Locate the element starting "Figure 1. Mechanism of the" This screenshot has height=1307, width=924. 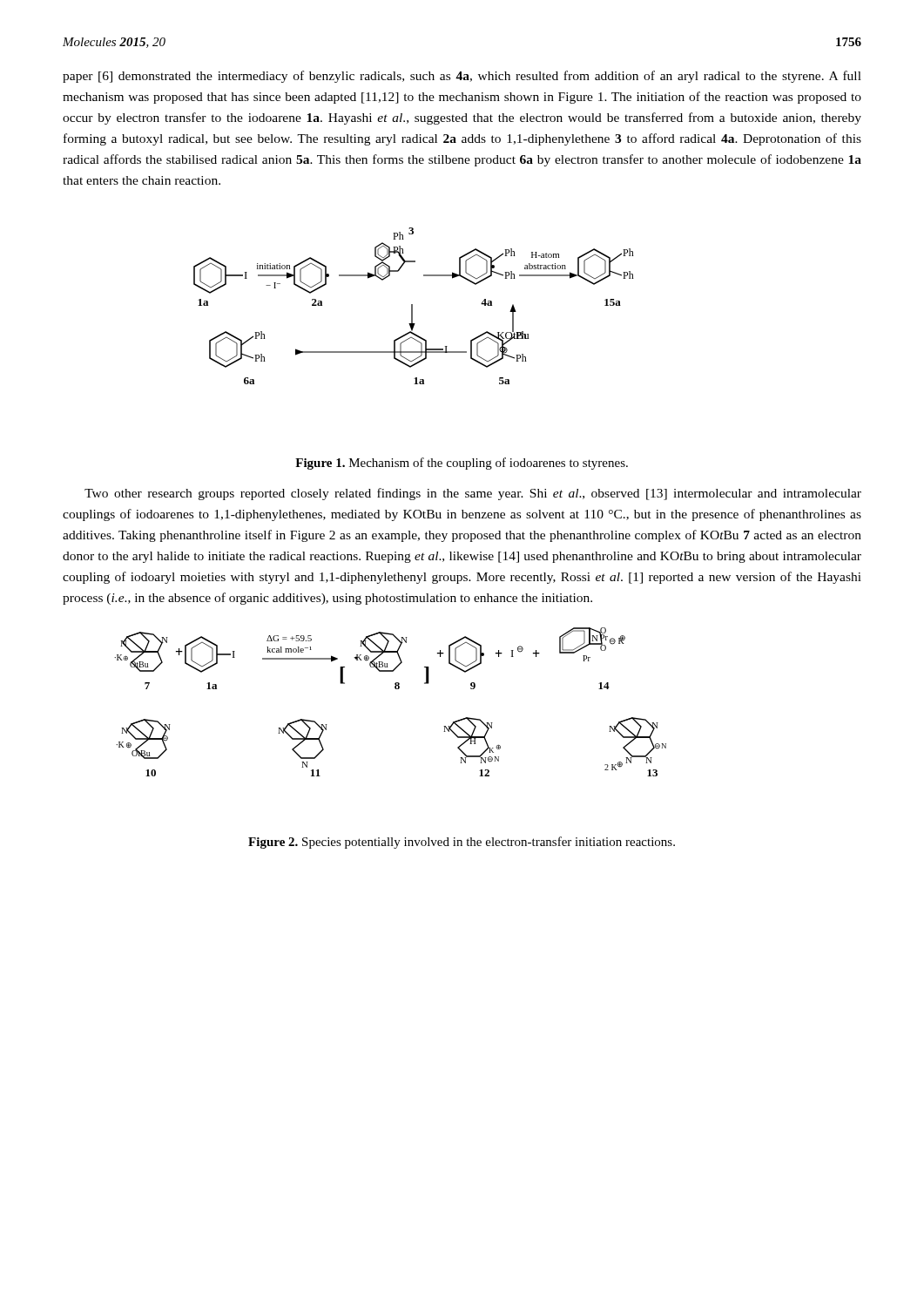tap(462, 463)
